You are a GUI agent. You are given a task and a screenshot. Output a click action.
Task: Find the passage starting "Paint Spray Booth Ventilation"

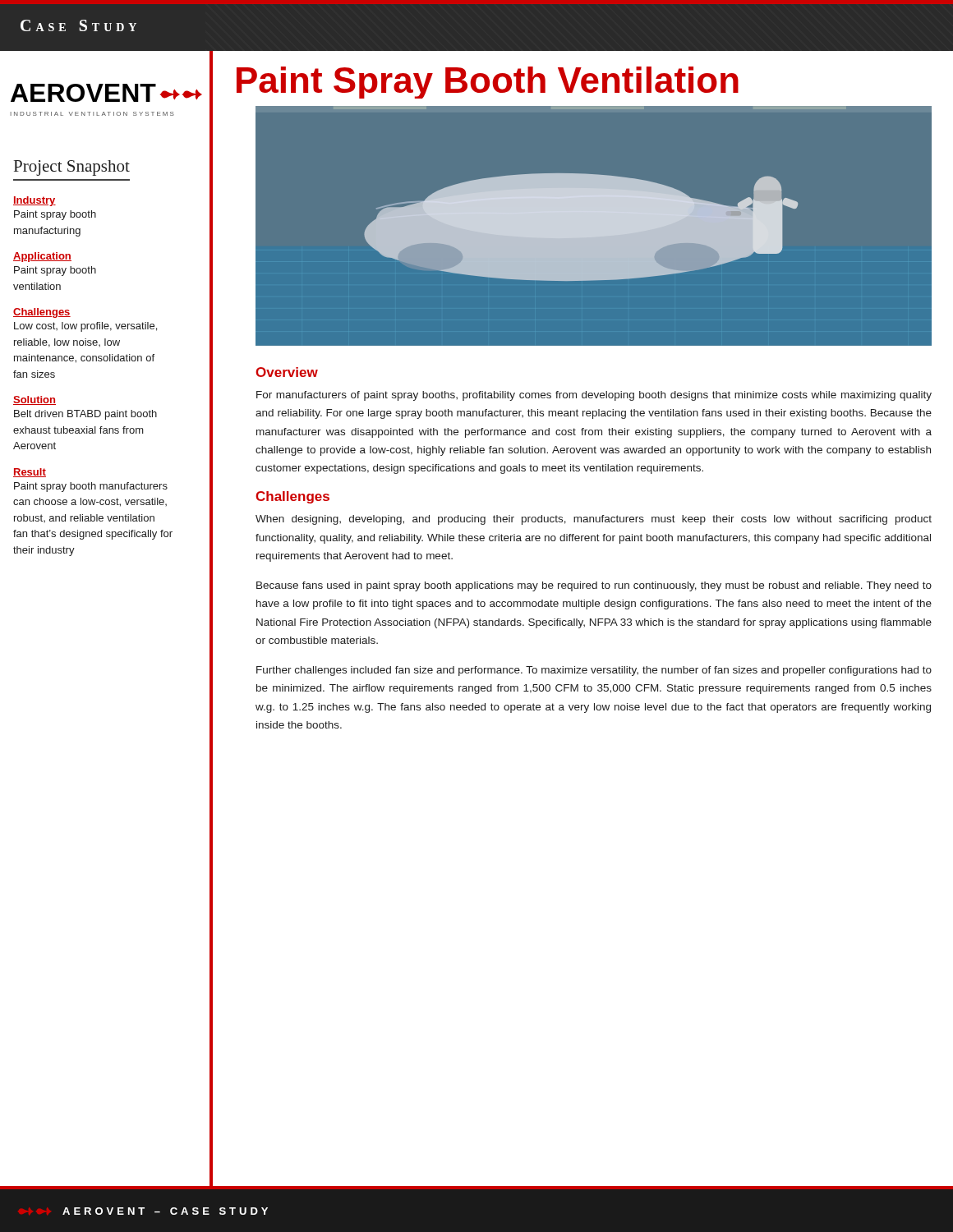coord(585,76)
